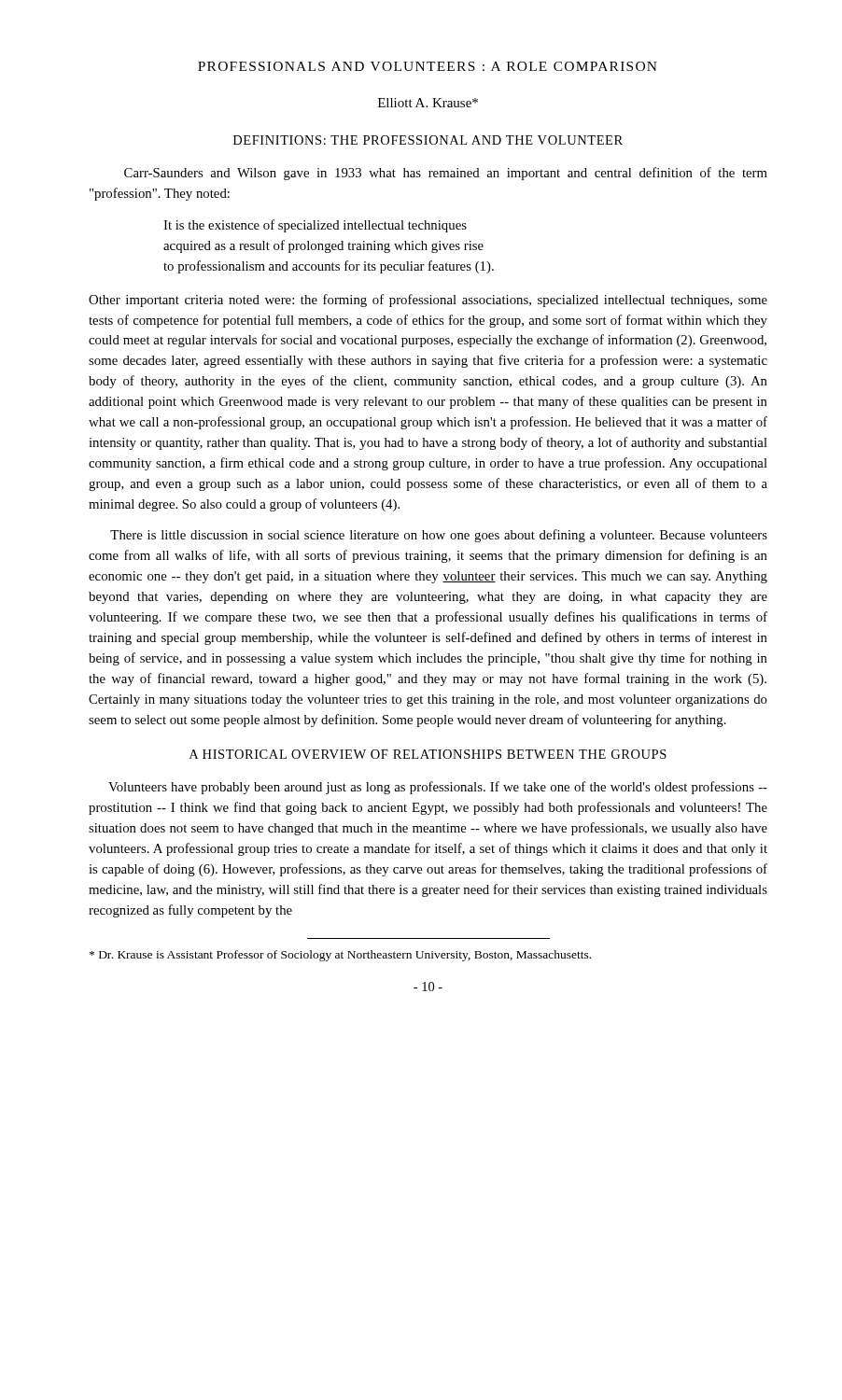Find the text block that says "There is little discussion in social science literature"
This screenshot has height=1400, width=842.
[428, 627]
